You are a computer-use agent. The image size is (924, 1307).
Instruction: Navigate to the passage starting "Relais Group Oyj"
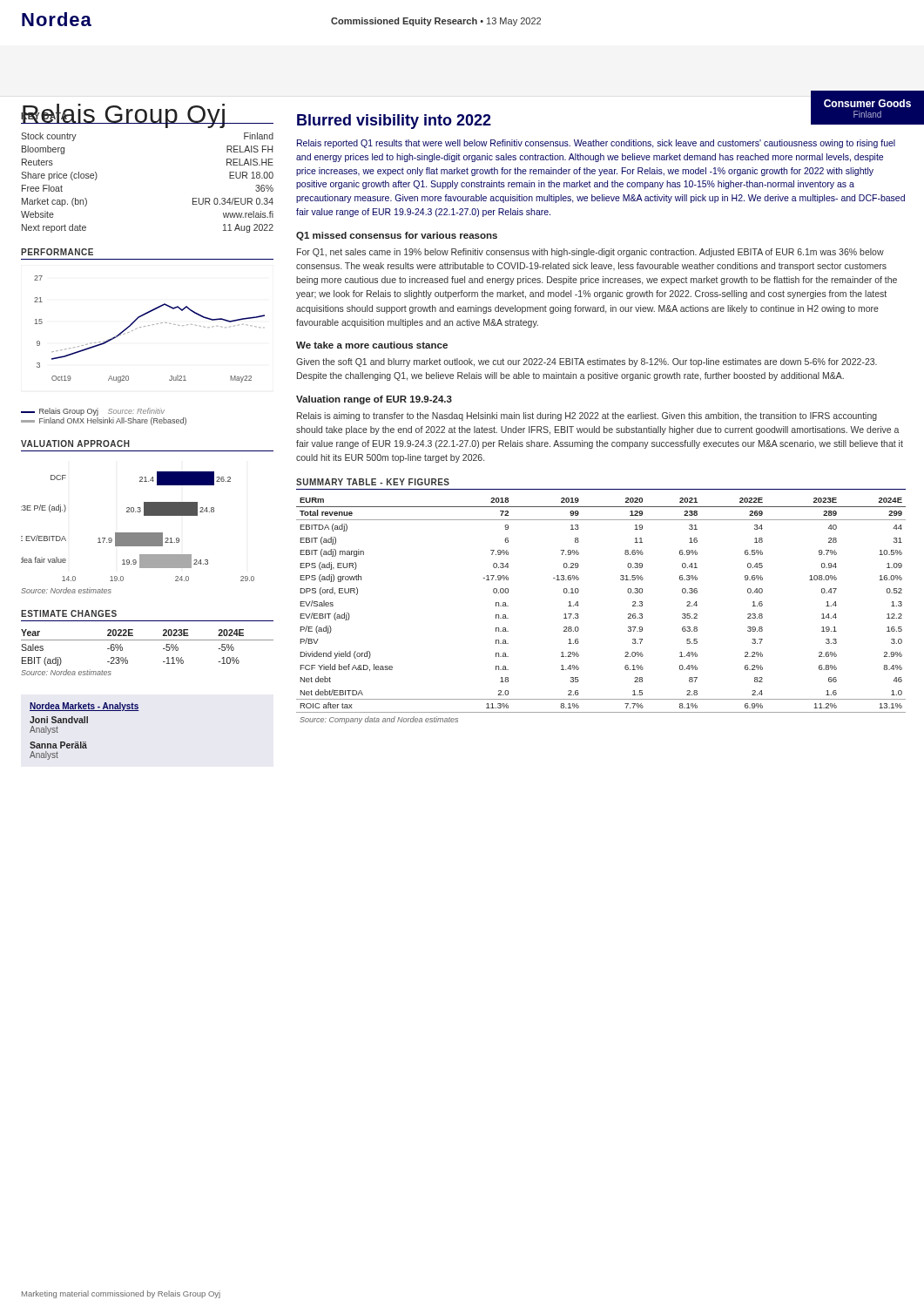click(x=124, y=114)
